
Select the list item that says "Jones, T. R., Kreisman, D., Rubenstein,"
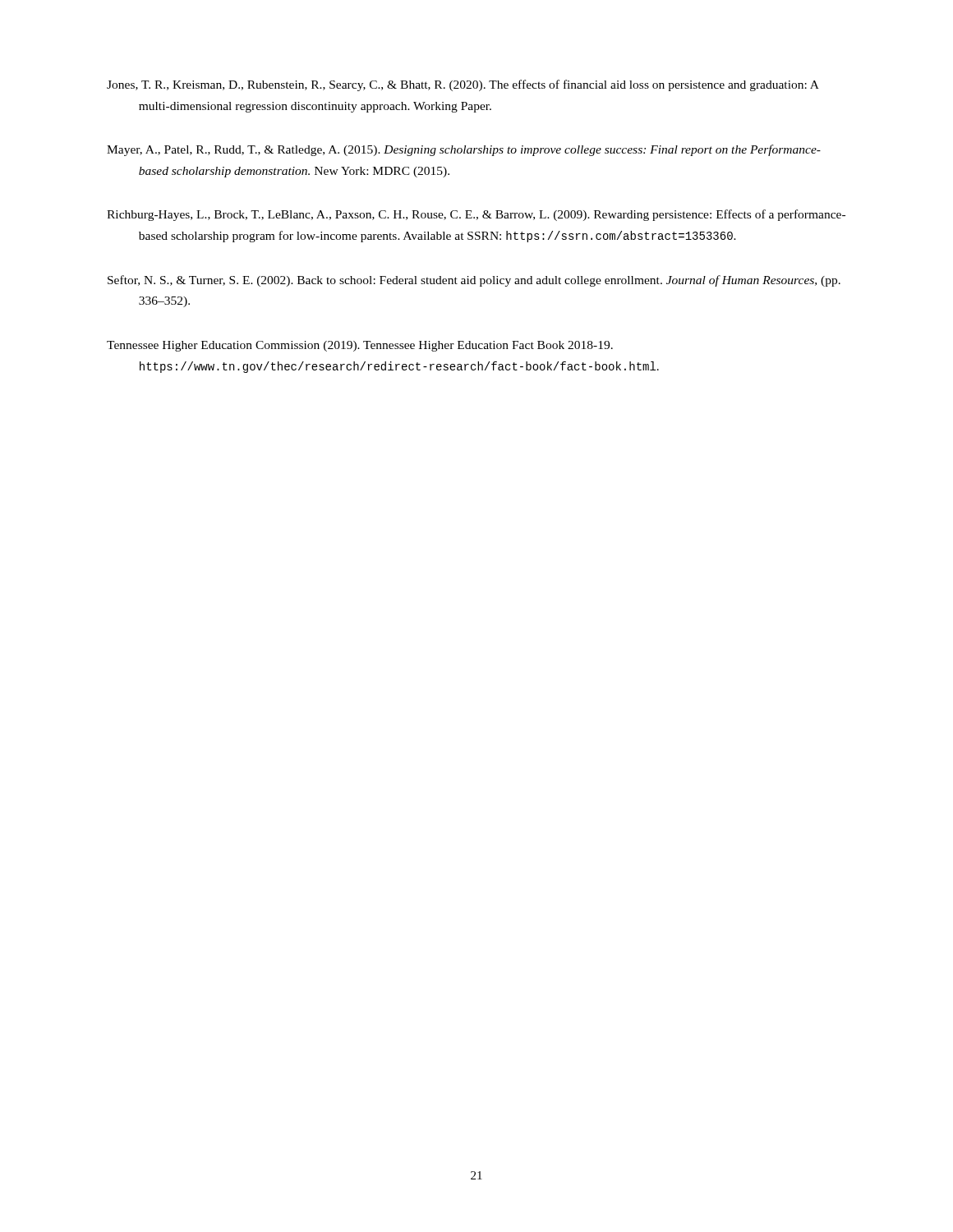pyautogui.click(x=463, y=95)
